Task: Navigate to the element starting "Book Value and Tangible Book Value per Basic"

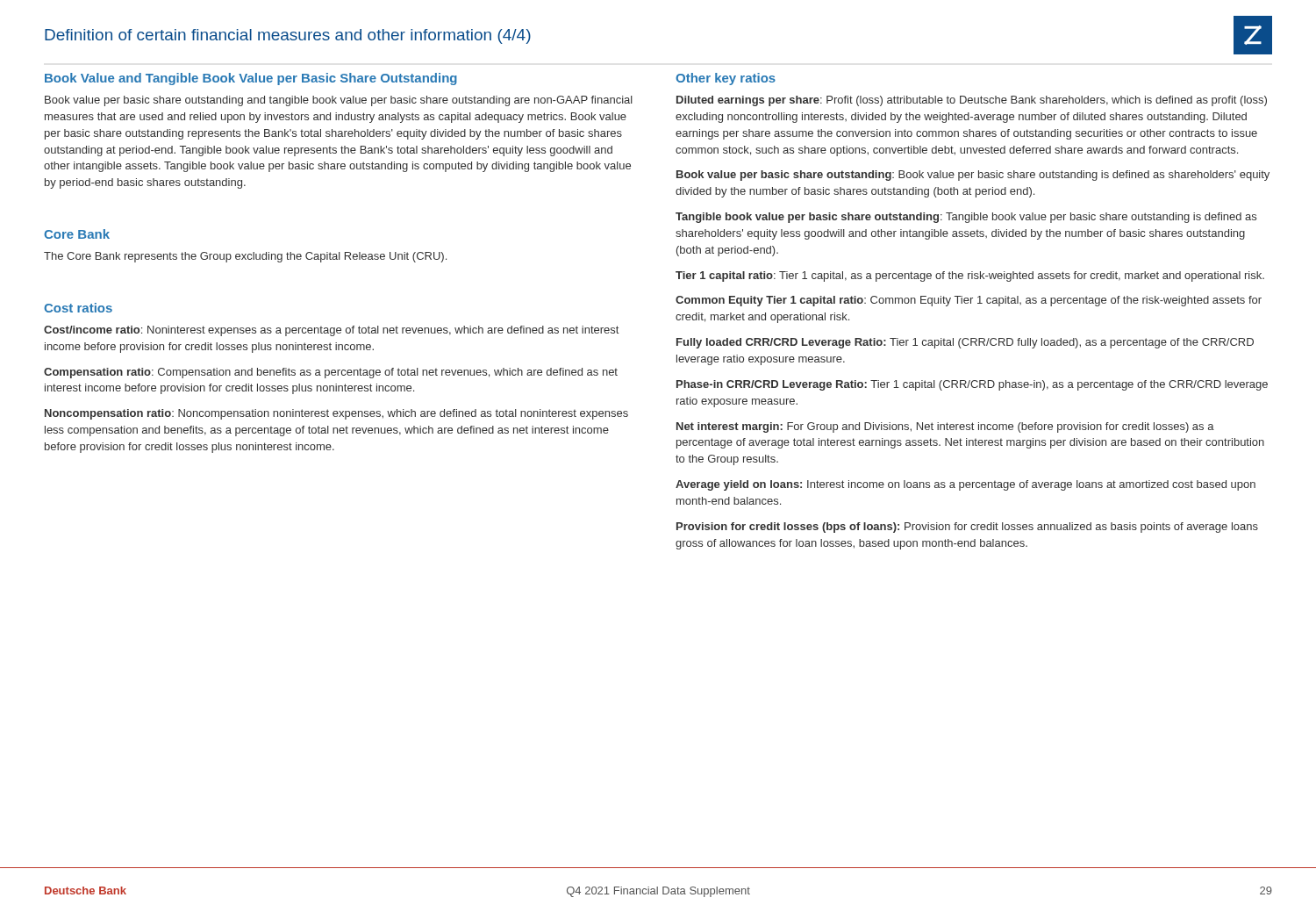Action: 251,78
